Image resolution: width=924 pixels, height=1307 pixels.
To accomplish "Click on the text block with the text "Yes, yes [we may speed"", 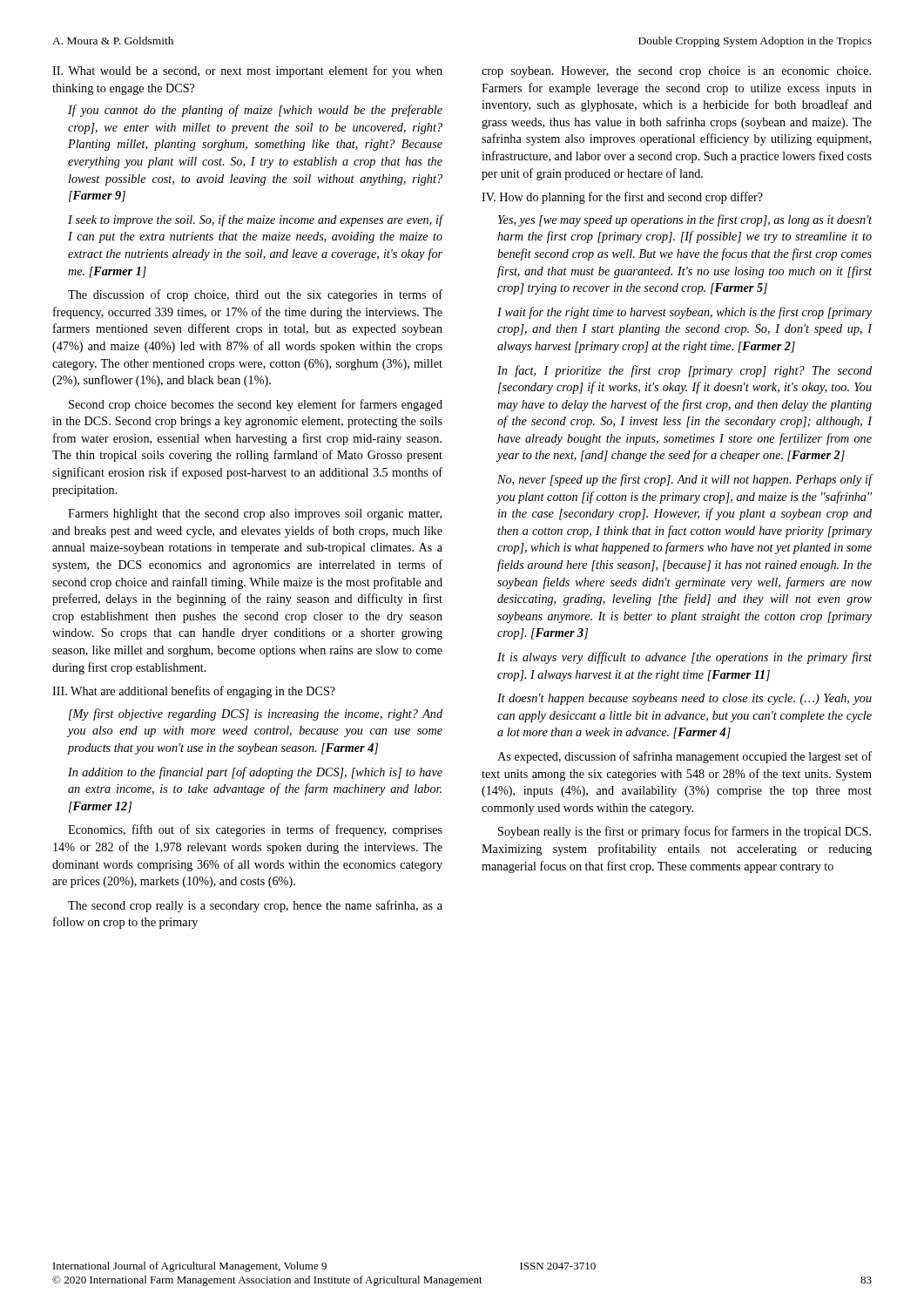I will [684, 254].
